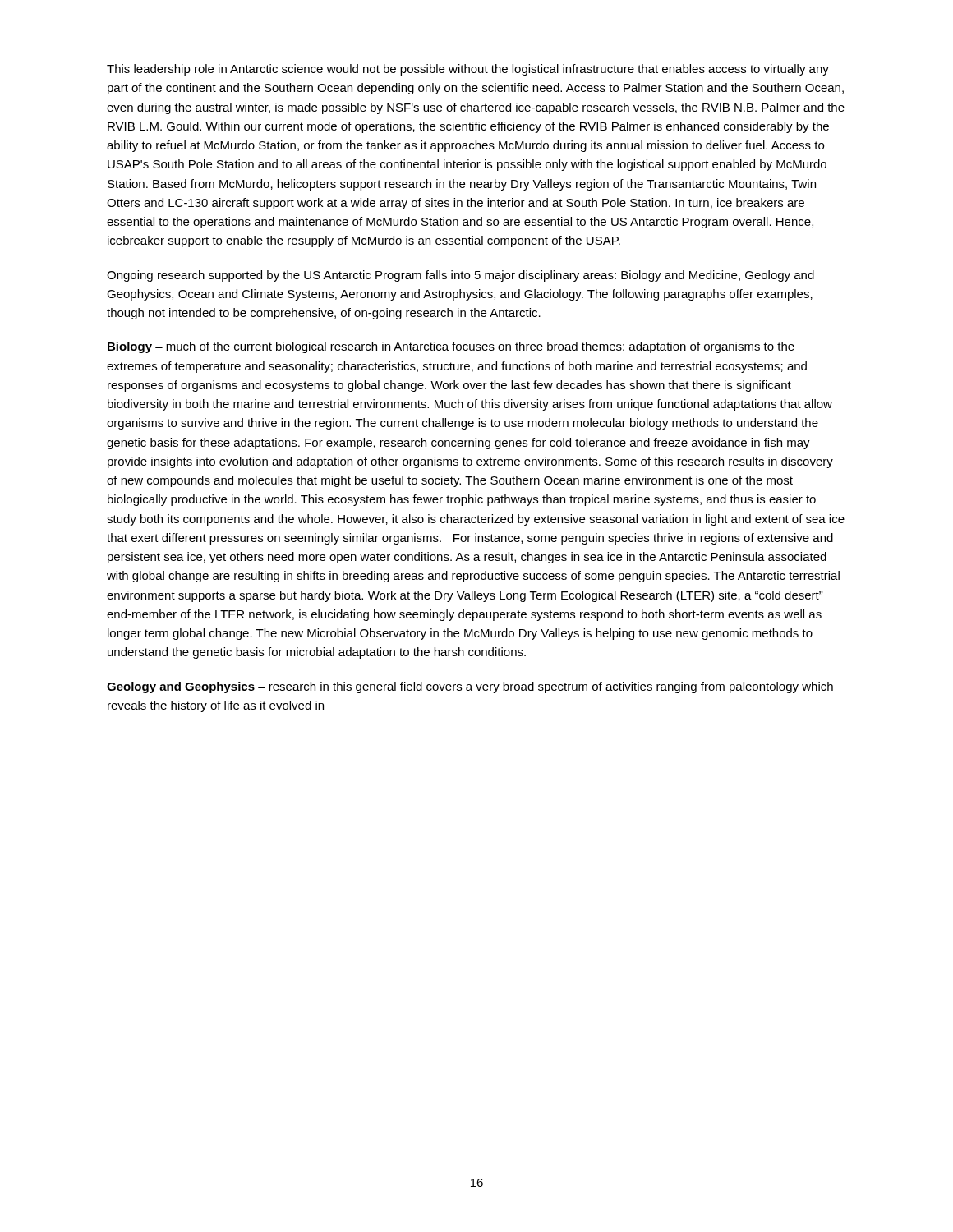Viewport: 953px width, 1232px height.
Task: Find the block on this page that starts "Biology – much of the"
Action: coord(476,499)
